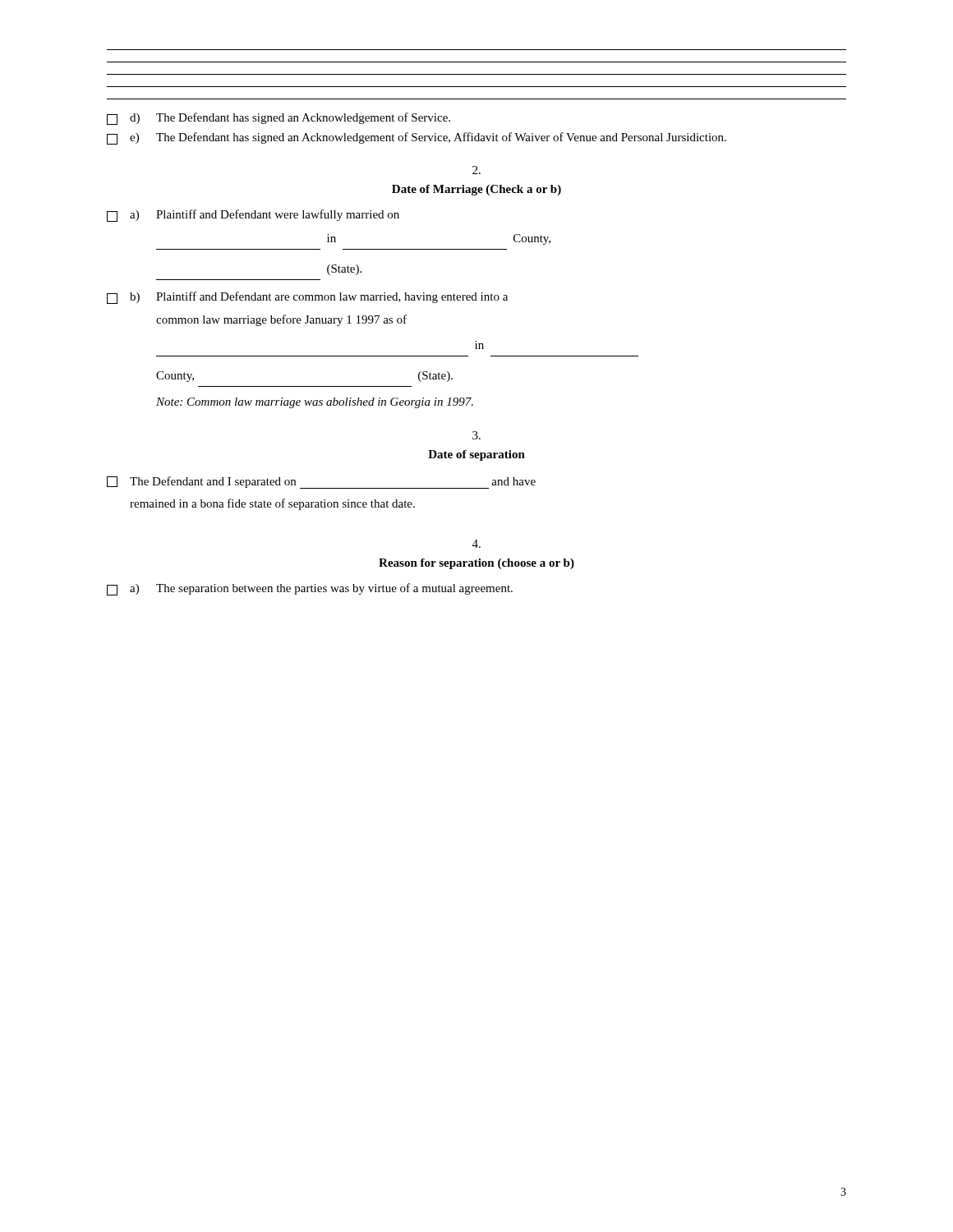Click the passage that begins "d) The Defendant has signed an"

click(279, 119)
